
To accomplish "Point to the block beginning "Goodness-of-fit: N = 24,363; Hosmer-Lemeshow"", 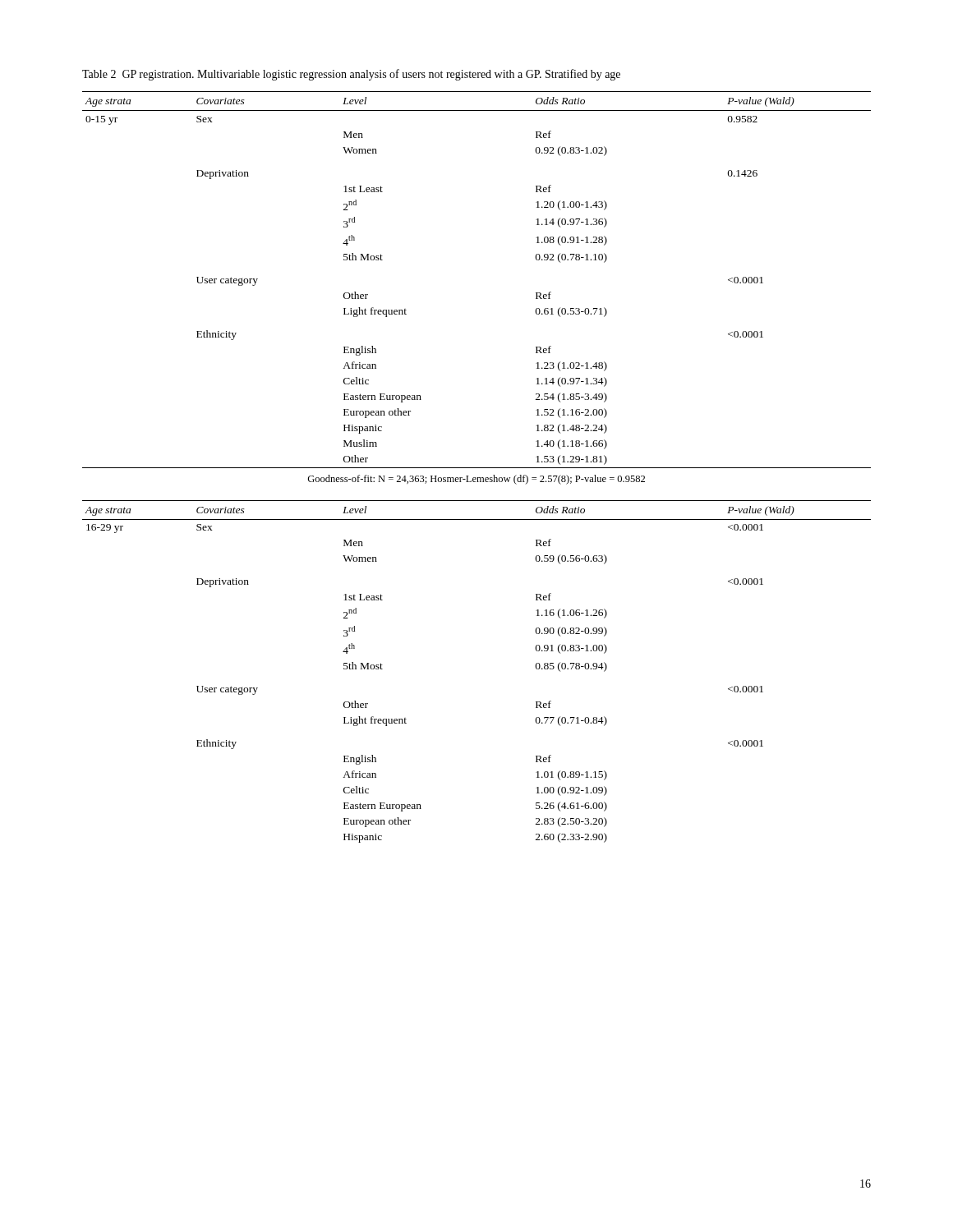I will pos(476,478).
